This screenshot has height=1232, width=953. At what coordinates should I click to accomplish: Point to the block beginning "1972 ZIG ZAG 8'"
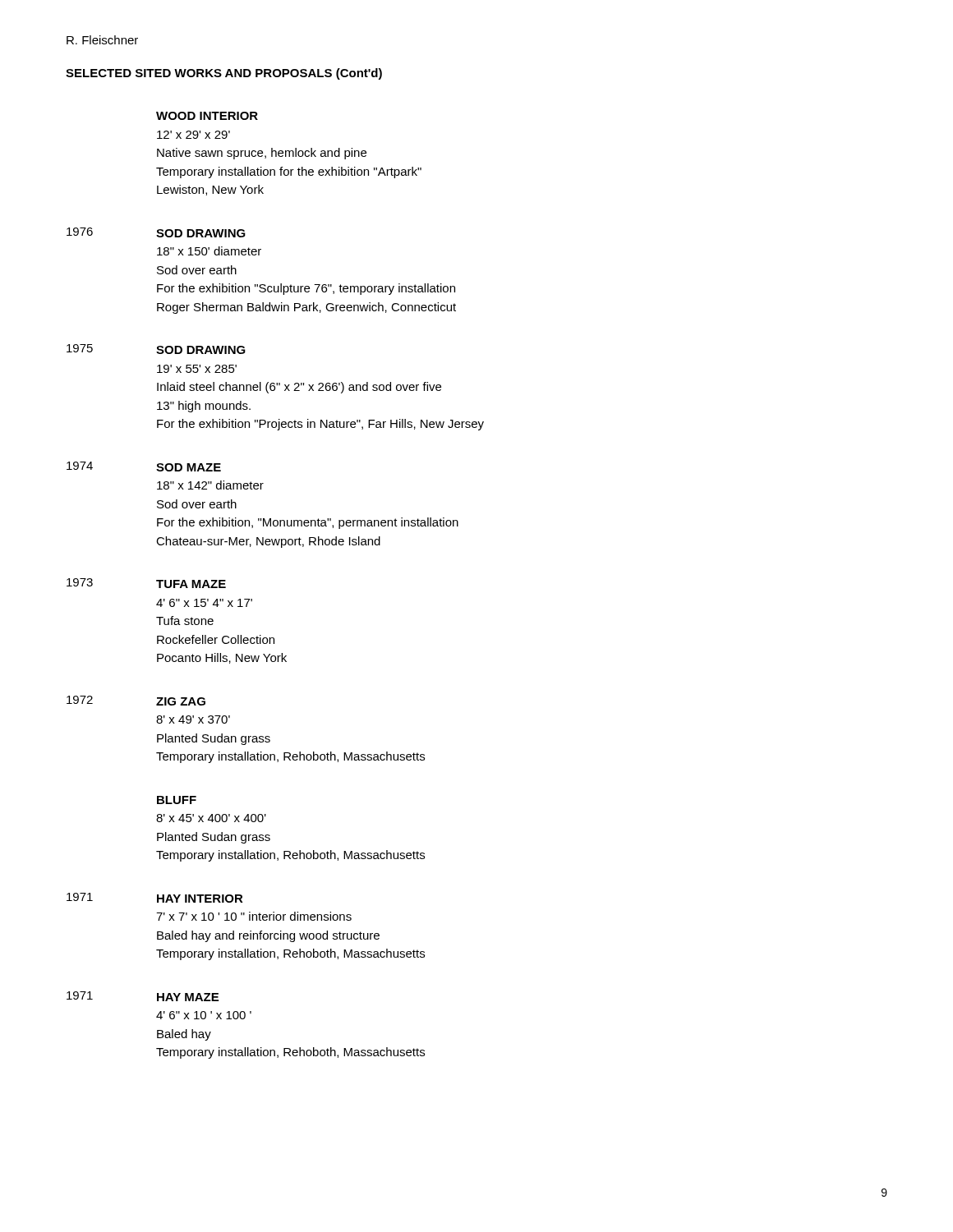point(76,700)
